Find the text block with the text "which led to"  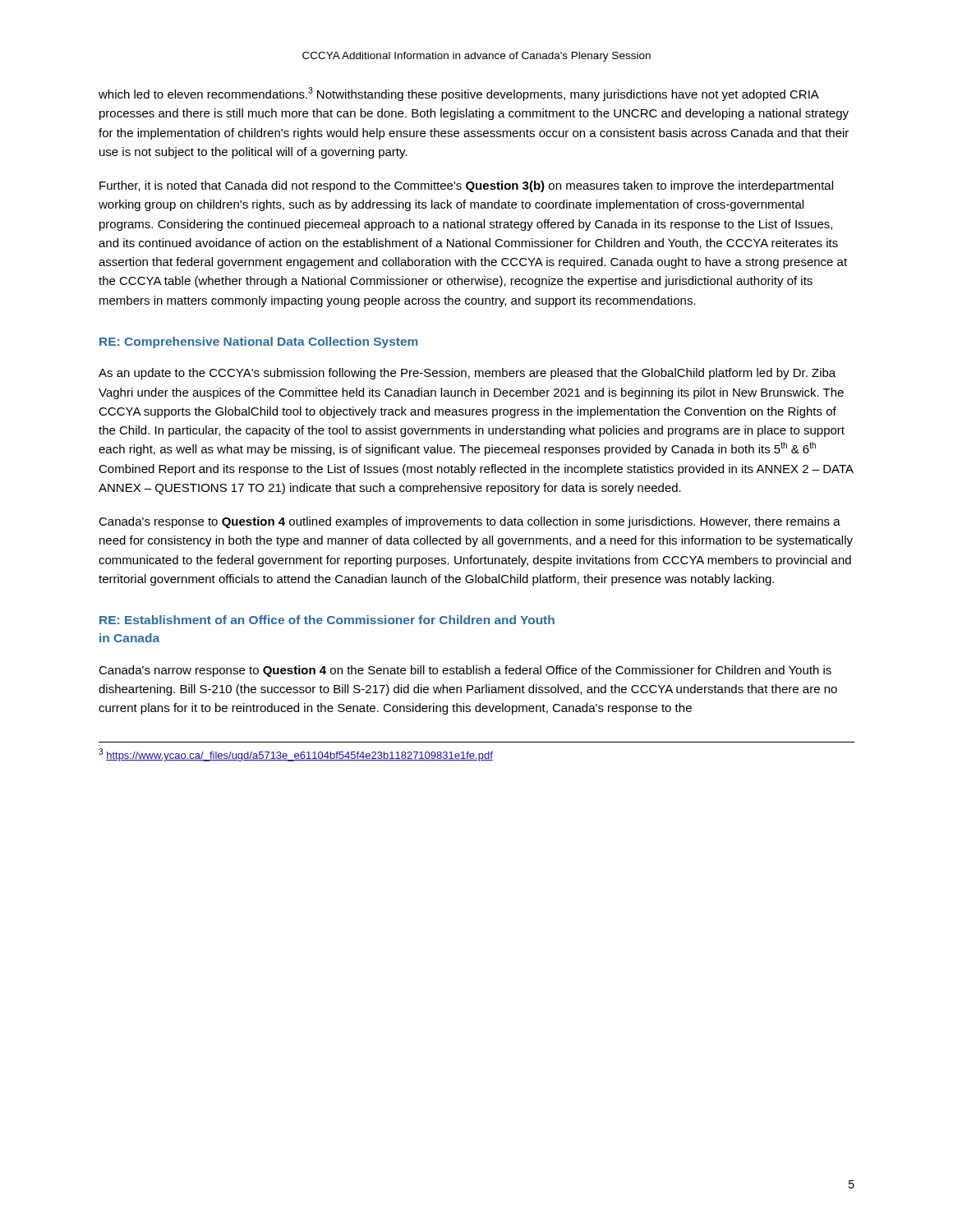click(x=474, y=122)
